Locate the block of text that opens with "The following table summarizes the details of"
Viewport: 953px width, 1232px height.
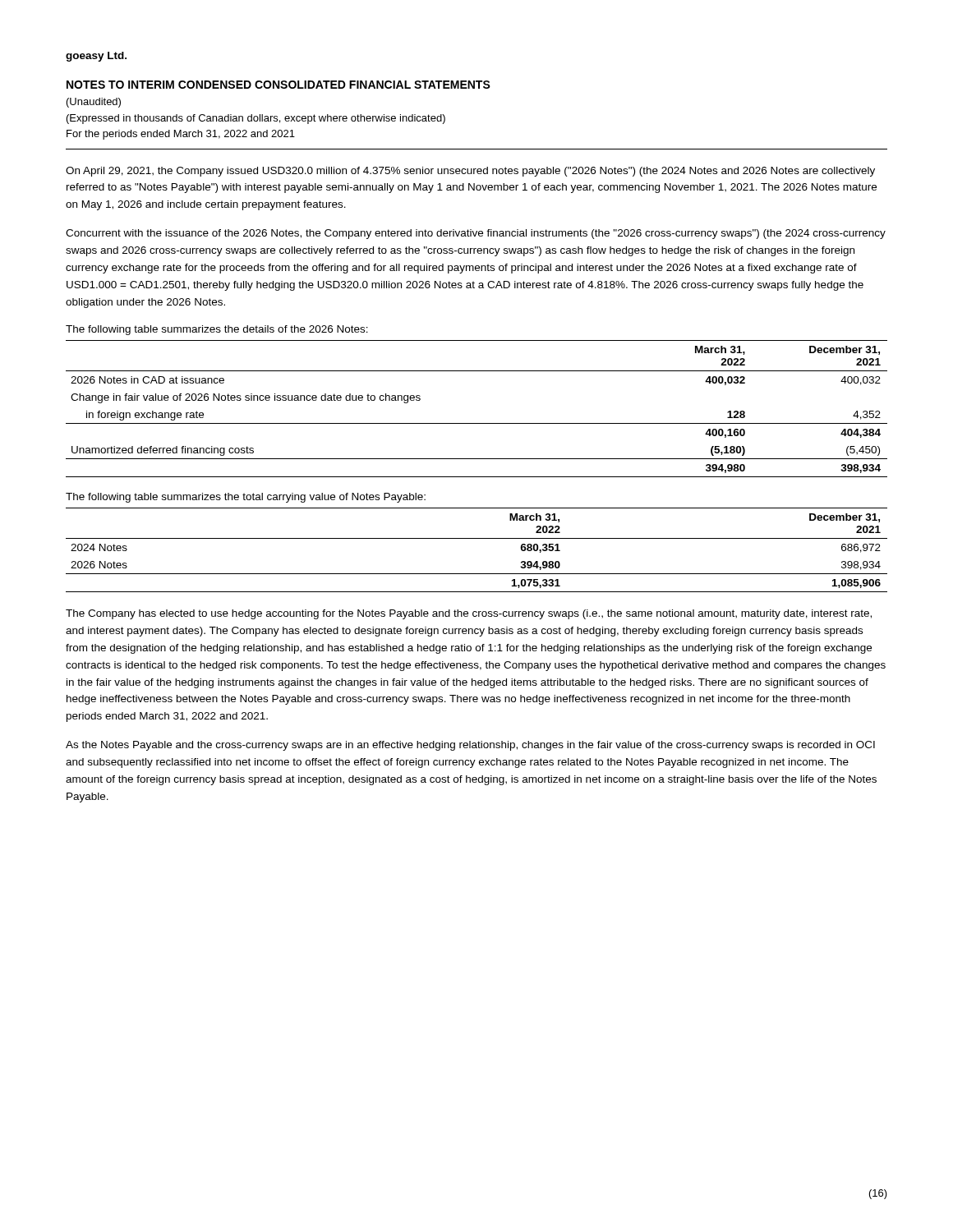pos(217,329)
